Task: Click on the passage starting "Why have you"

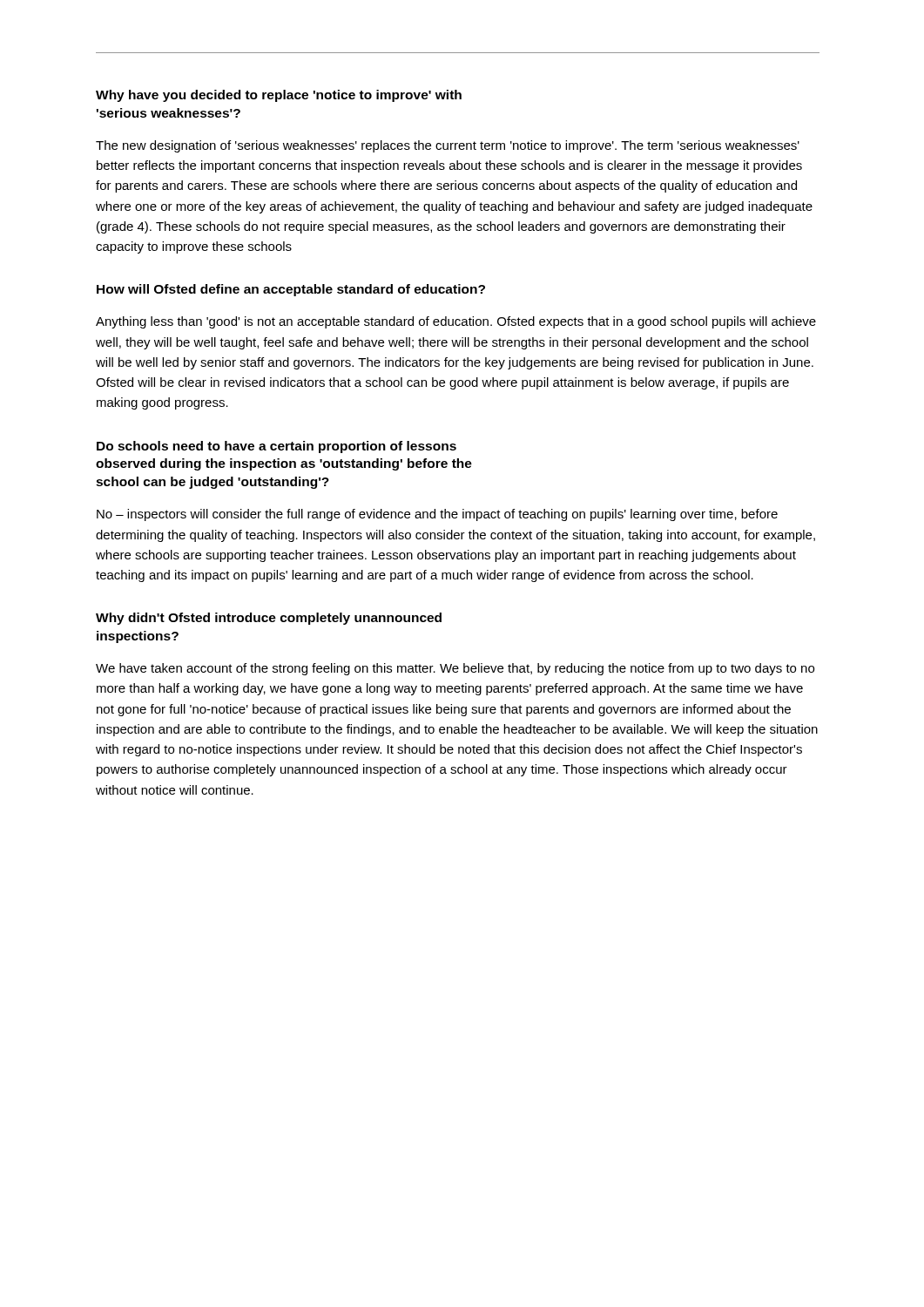Action: (x=279, y=104)
